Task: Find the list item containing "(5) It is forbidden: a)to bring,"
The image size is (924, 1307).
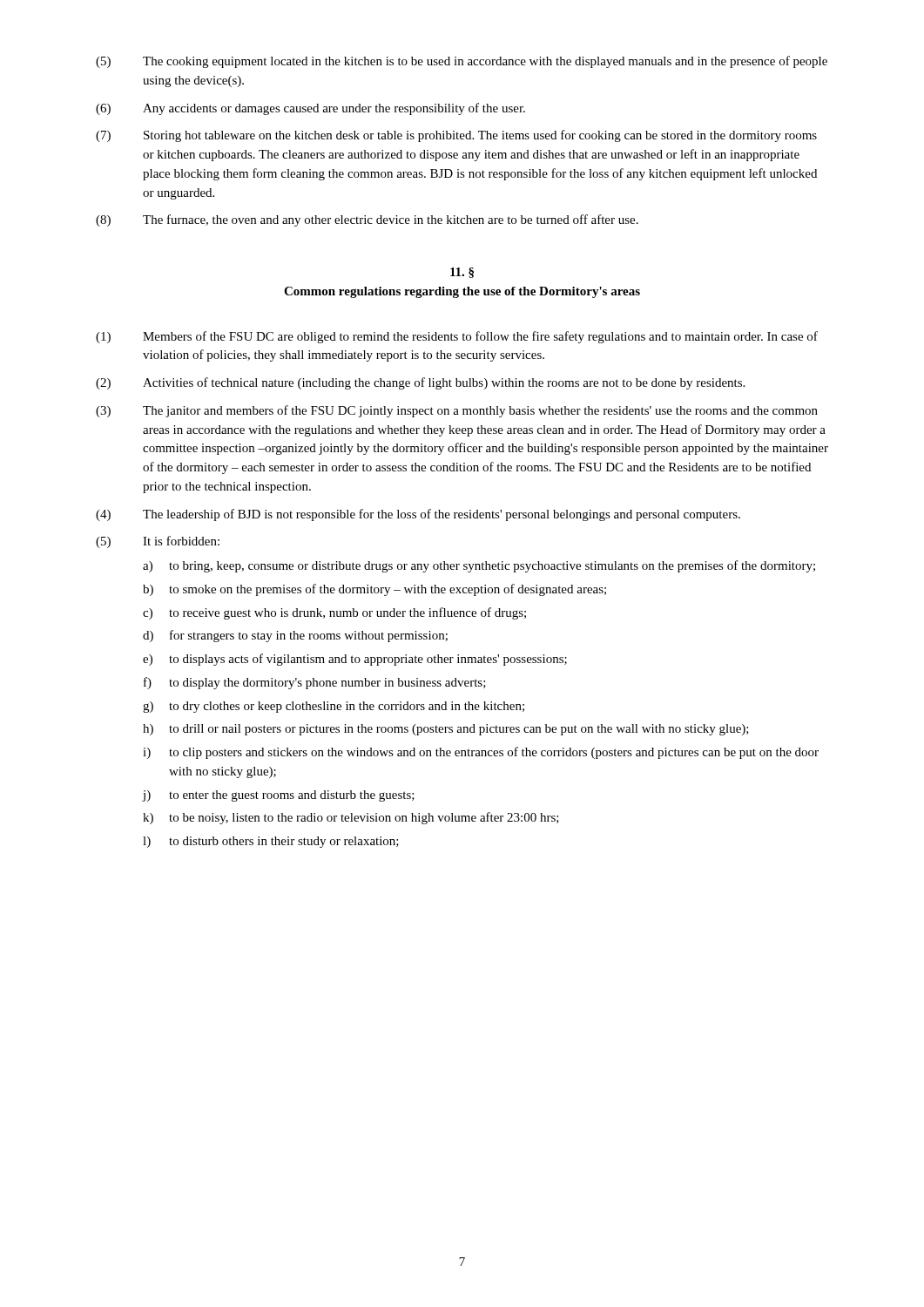Action: click(462, 694)
